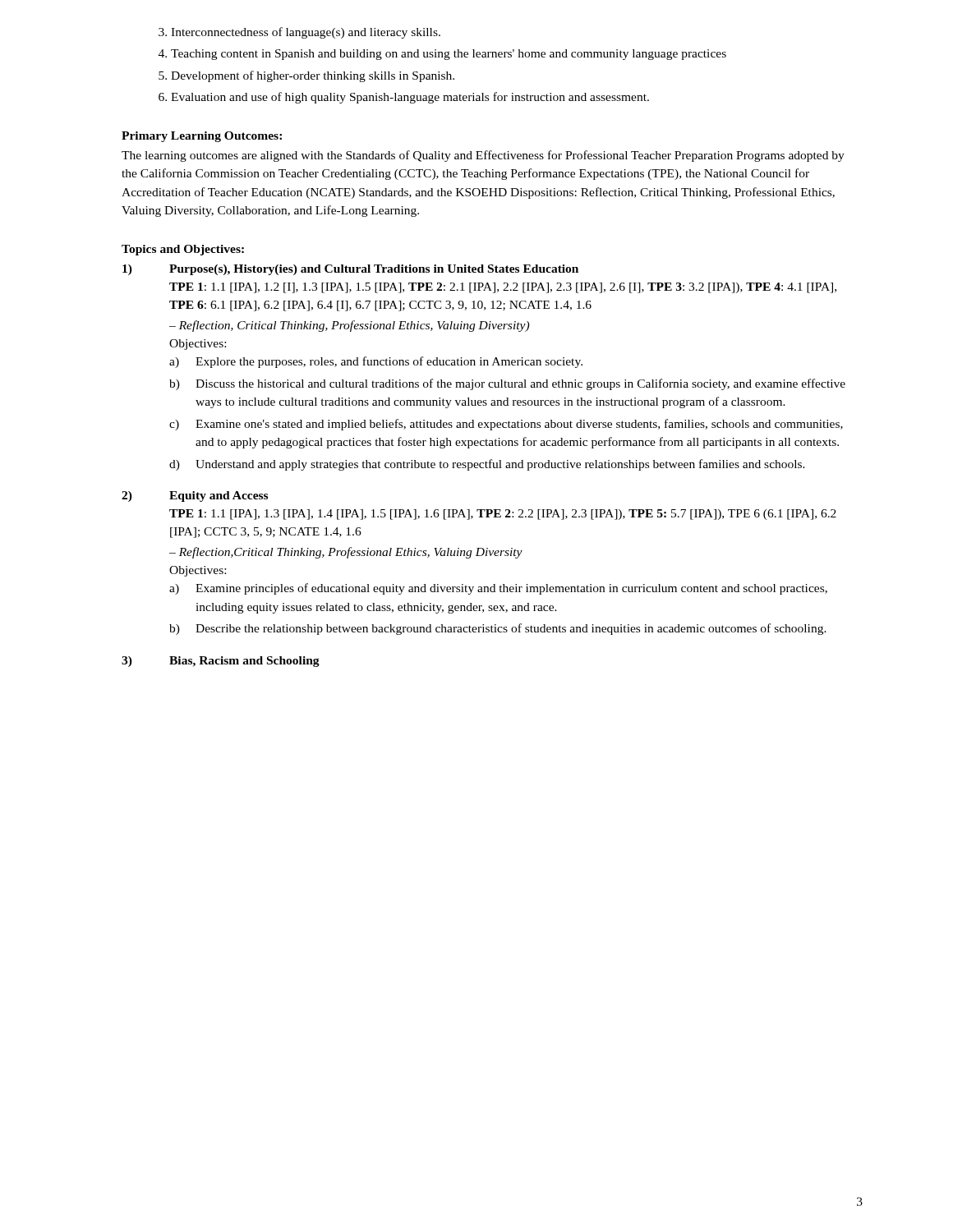This screenshot has width=953, height=1232.
Task: Select the text block starting "2) Equity and"
Action: (492, 565)
